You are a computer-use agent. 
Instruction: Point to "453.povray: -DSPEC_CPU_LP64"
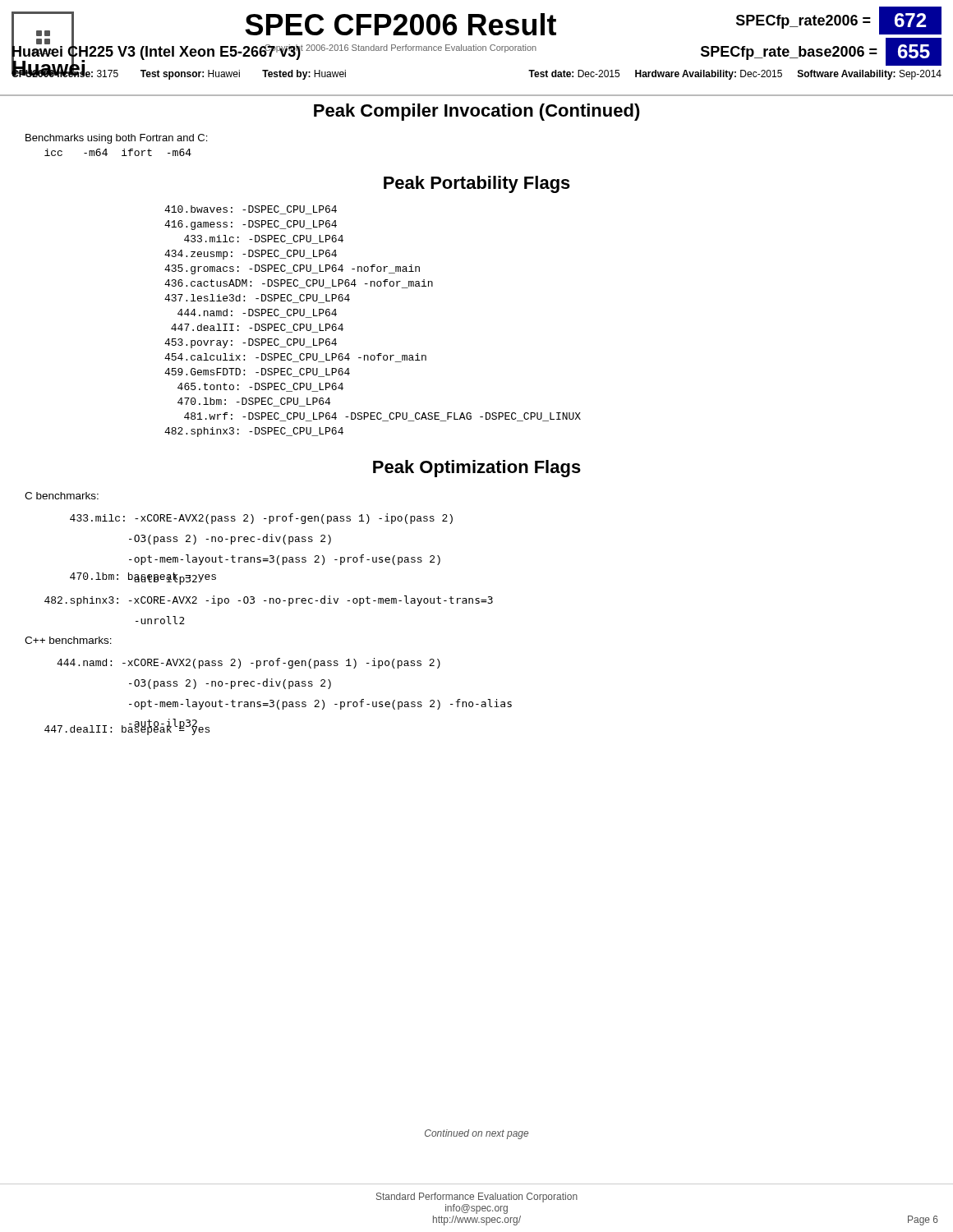click(x=251, y=343)
